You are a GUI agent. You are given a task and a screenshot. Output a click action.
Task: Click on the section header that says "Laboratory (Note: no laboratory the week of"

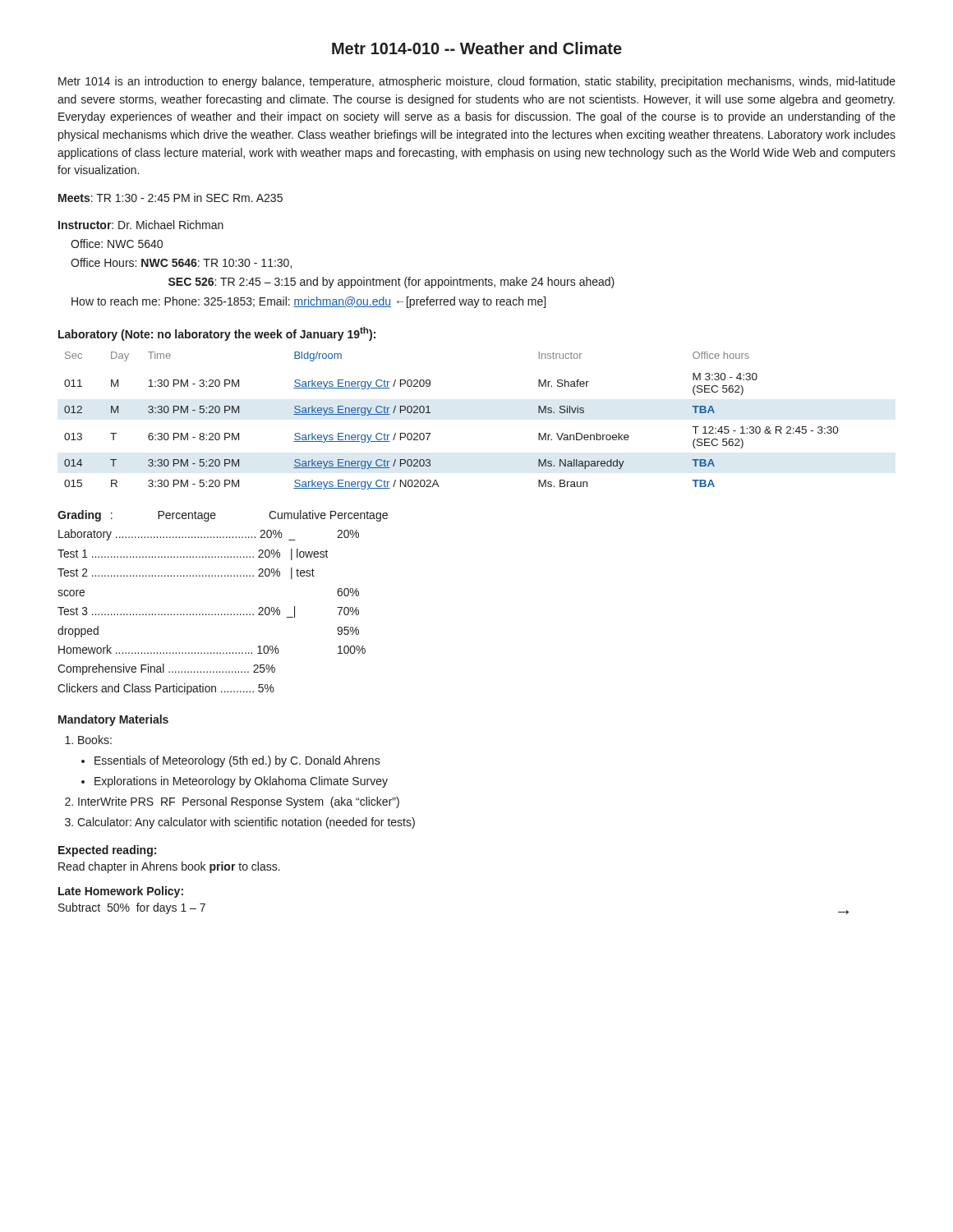[217, 332]
